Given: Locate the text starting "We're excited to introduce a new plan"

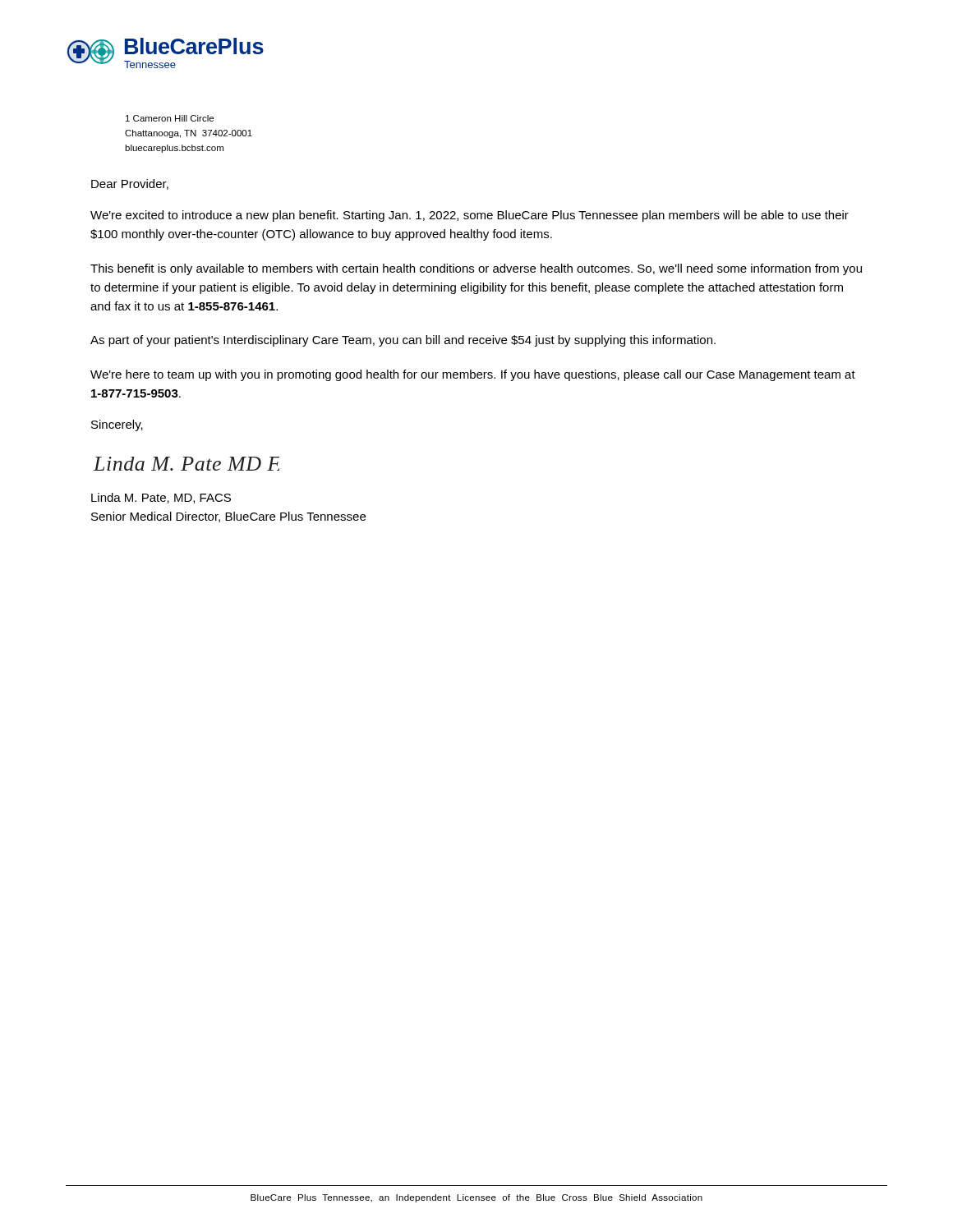Looking at the screenshot, I should 469,224.
